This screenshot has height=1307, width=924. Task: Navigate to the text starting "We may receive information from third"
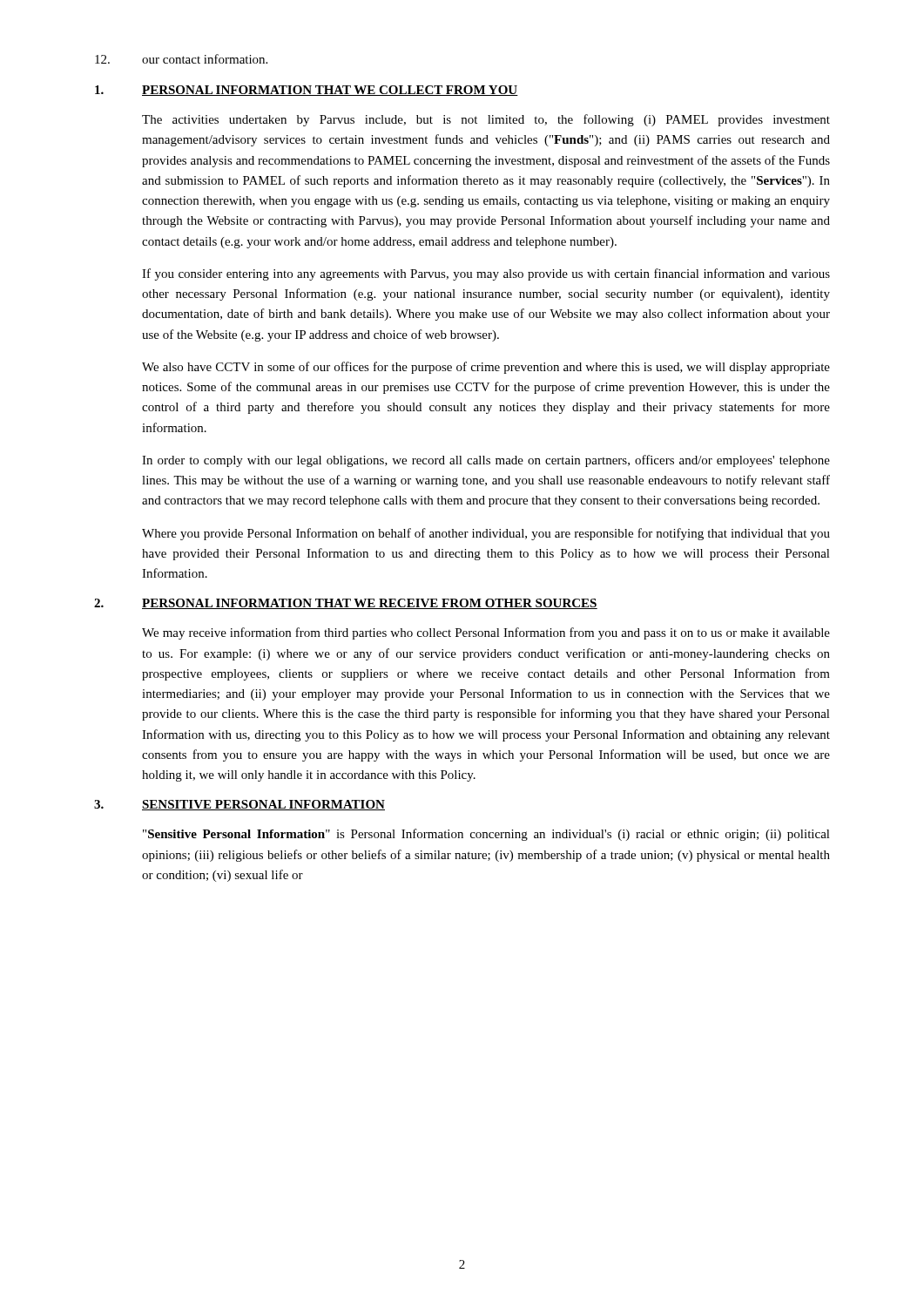[x=486, y=704]
